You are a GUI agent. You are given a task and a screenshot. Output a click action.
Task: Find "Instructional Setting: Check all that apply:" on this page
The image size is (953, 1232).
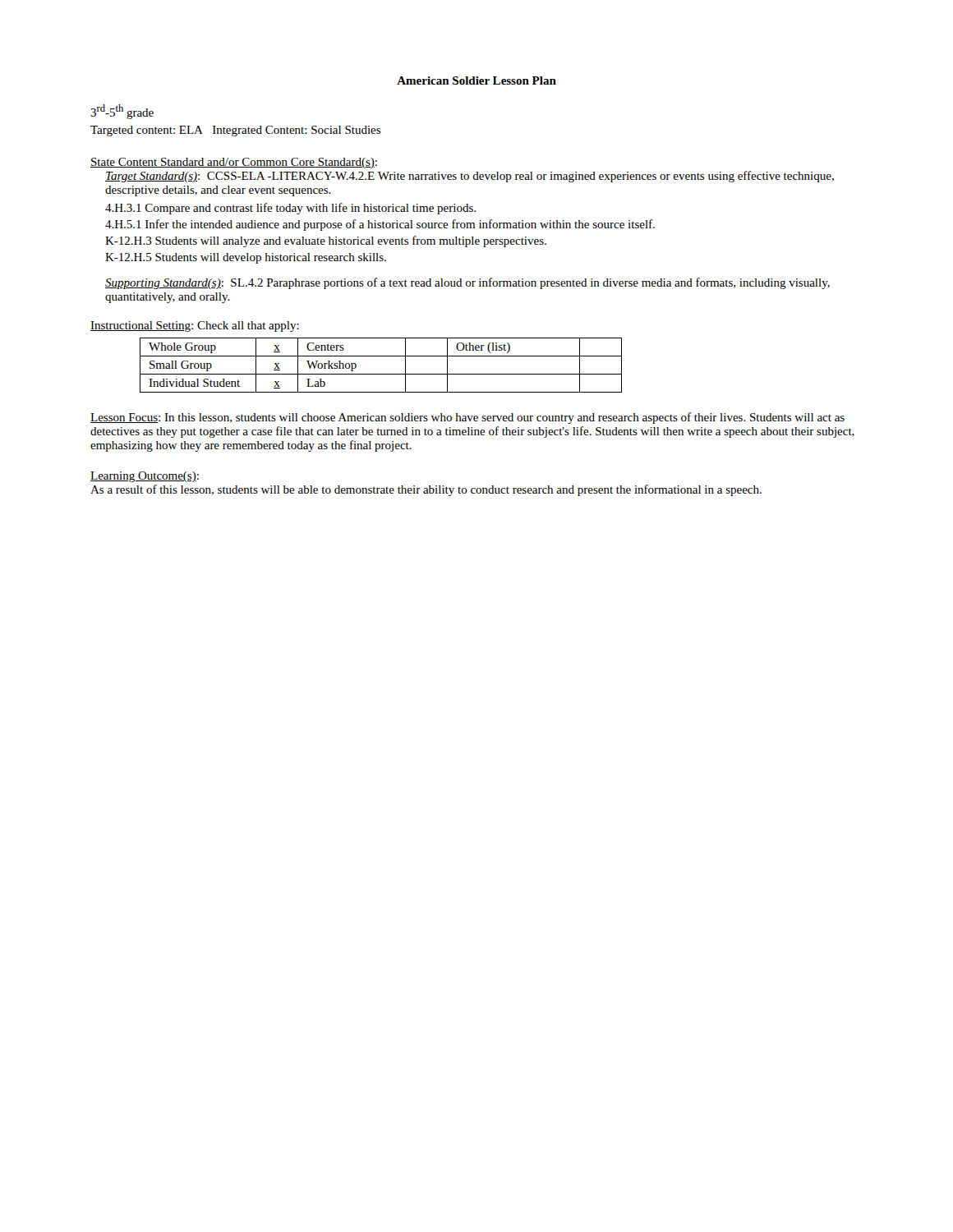[x=195, y=325]
